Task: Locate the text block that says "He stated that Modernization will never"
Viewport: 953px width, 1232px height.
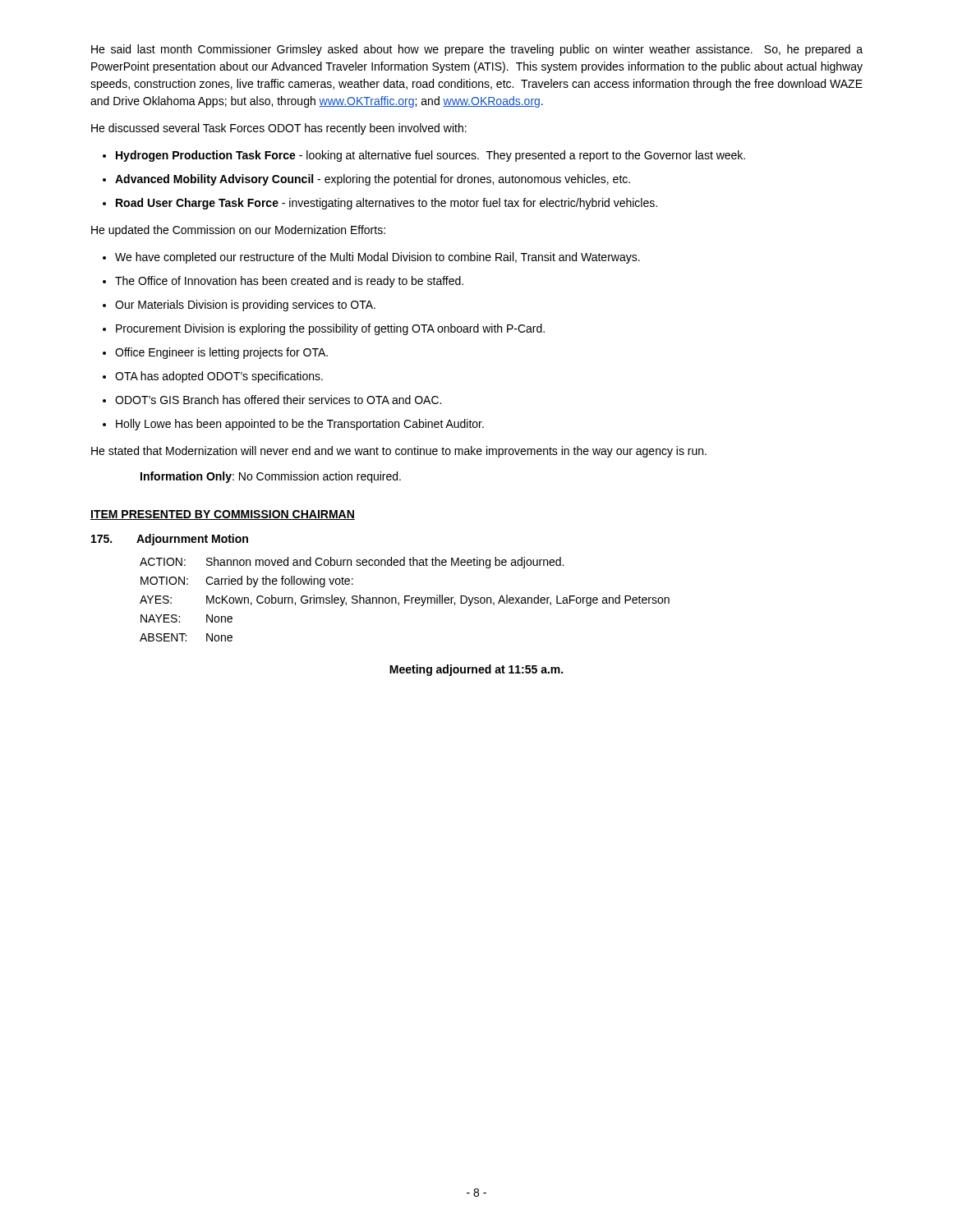Action: [x=399, y=451]
